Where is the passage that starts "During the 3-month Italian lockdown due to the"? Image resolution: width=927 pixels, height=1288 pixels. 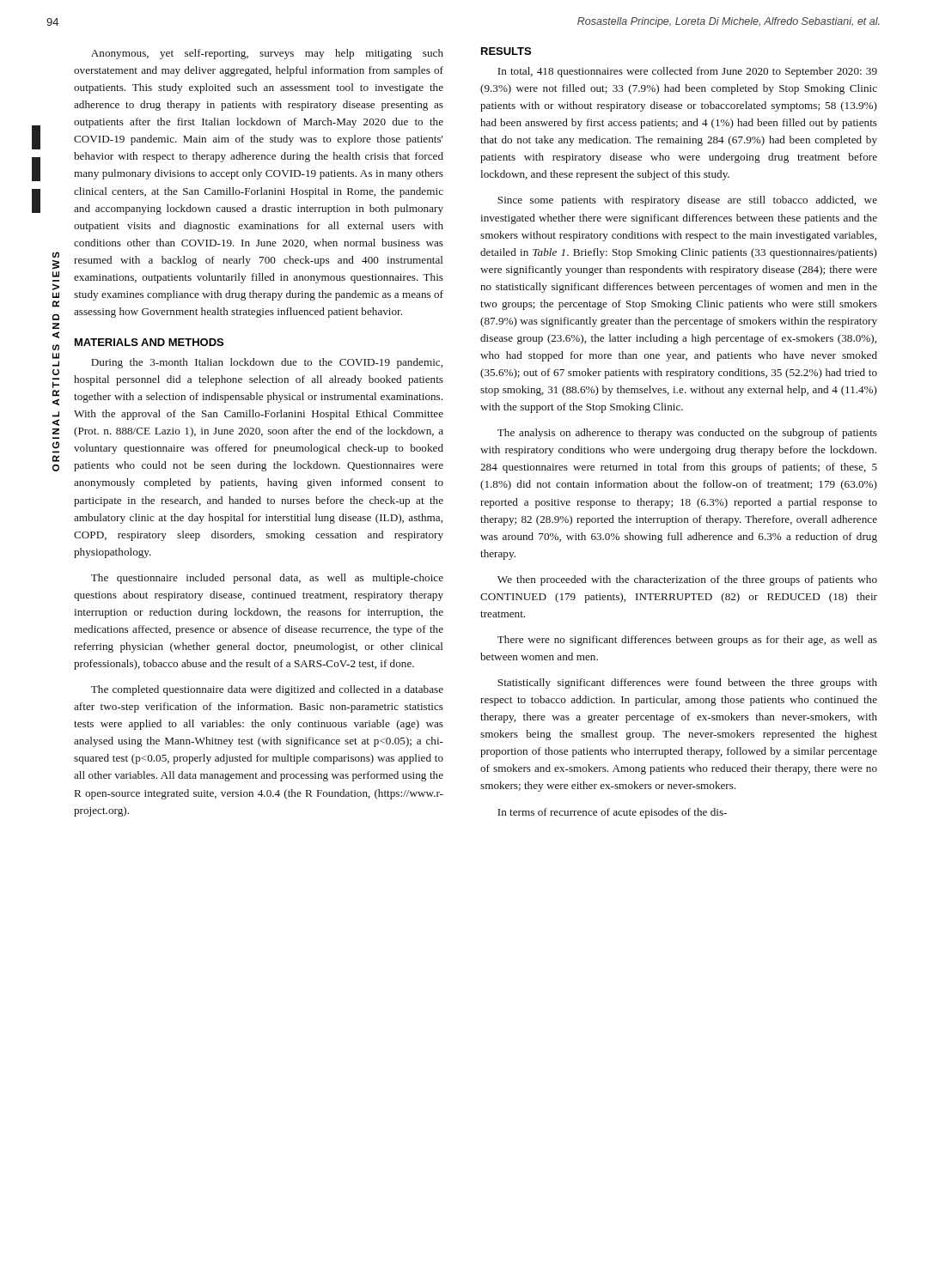[259, 457]
